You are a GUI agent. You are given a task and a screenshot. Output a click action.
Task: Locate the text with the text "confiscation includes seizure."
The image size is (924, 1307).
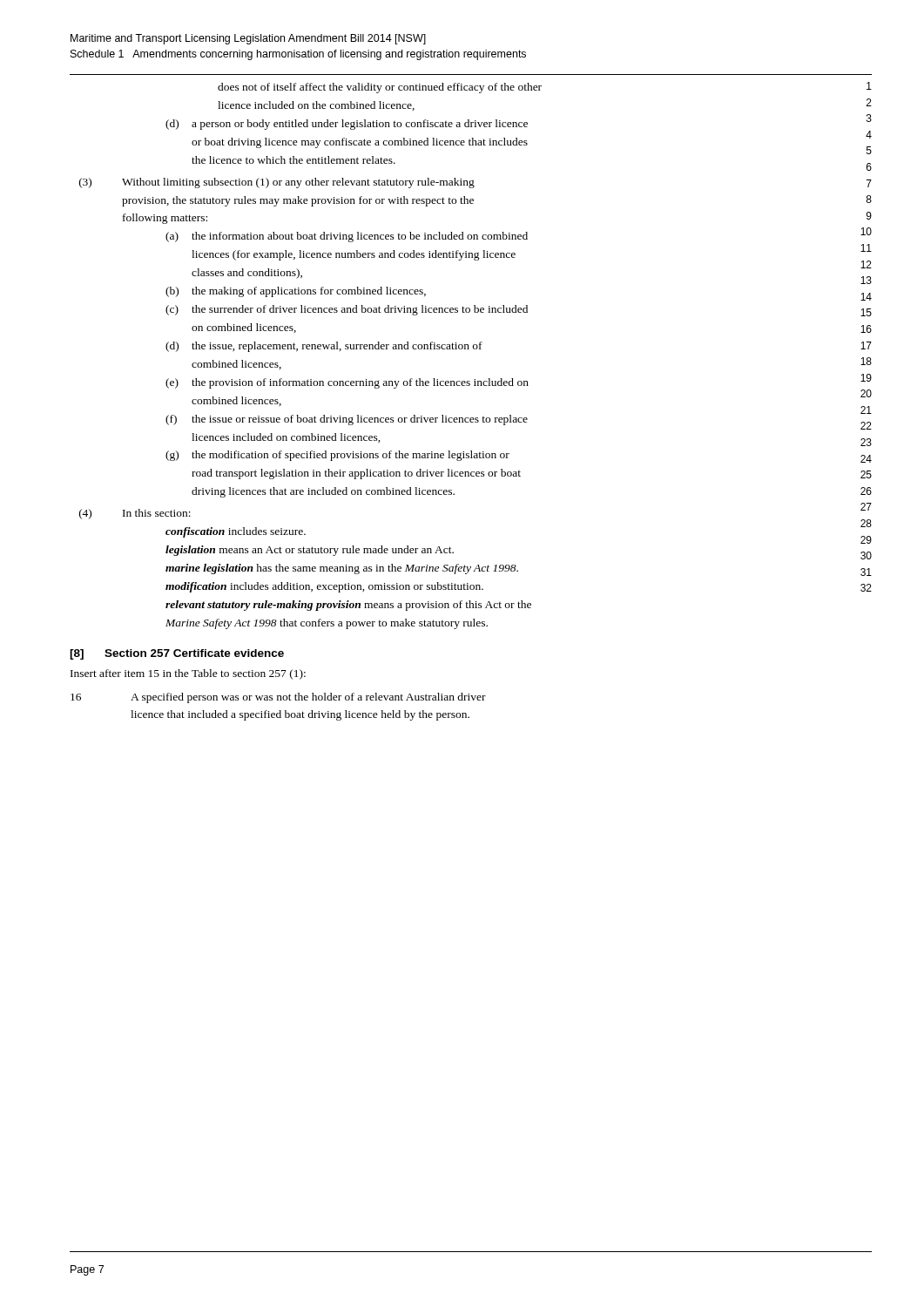pyautogui.click(x=236, y=531)
